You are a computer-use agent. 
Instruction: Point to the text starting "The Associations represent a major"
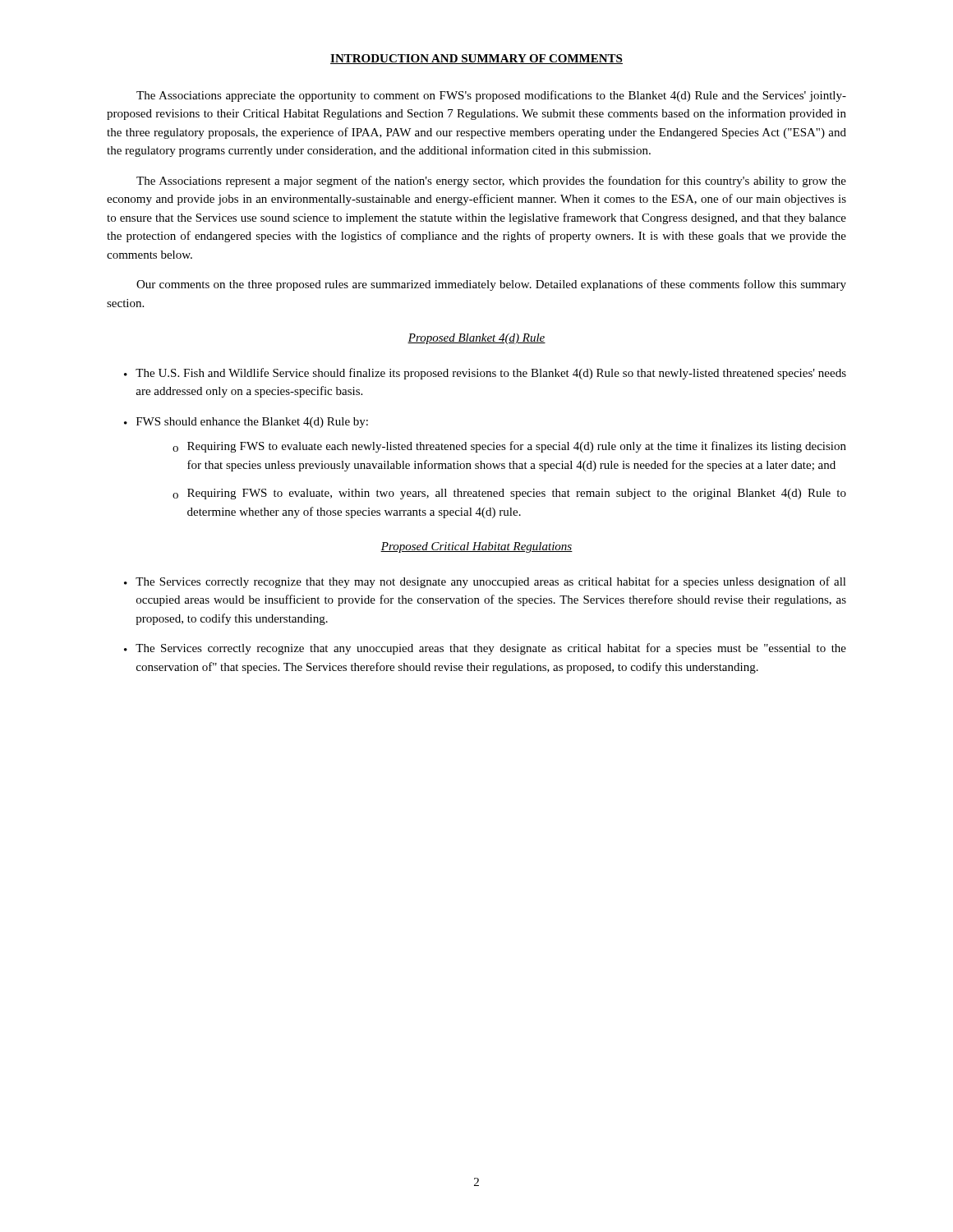[476, 217]
